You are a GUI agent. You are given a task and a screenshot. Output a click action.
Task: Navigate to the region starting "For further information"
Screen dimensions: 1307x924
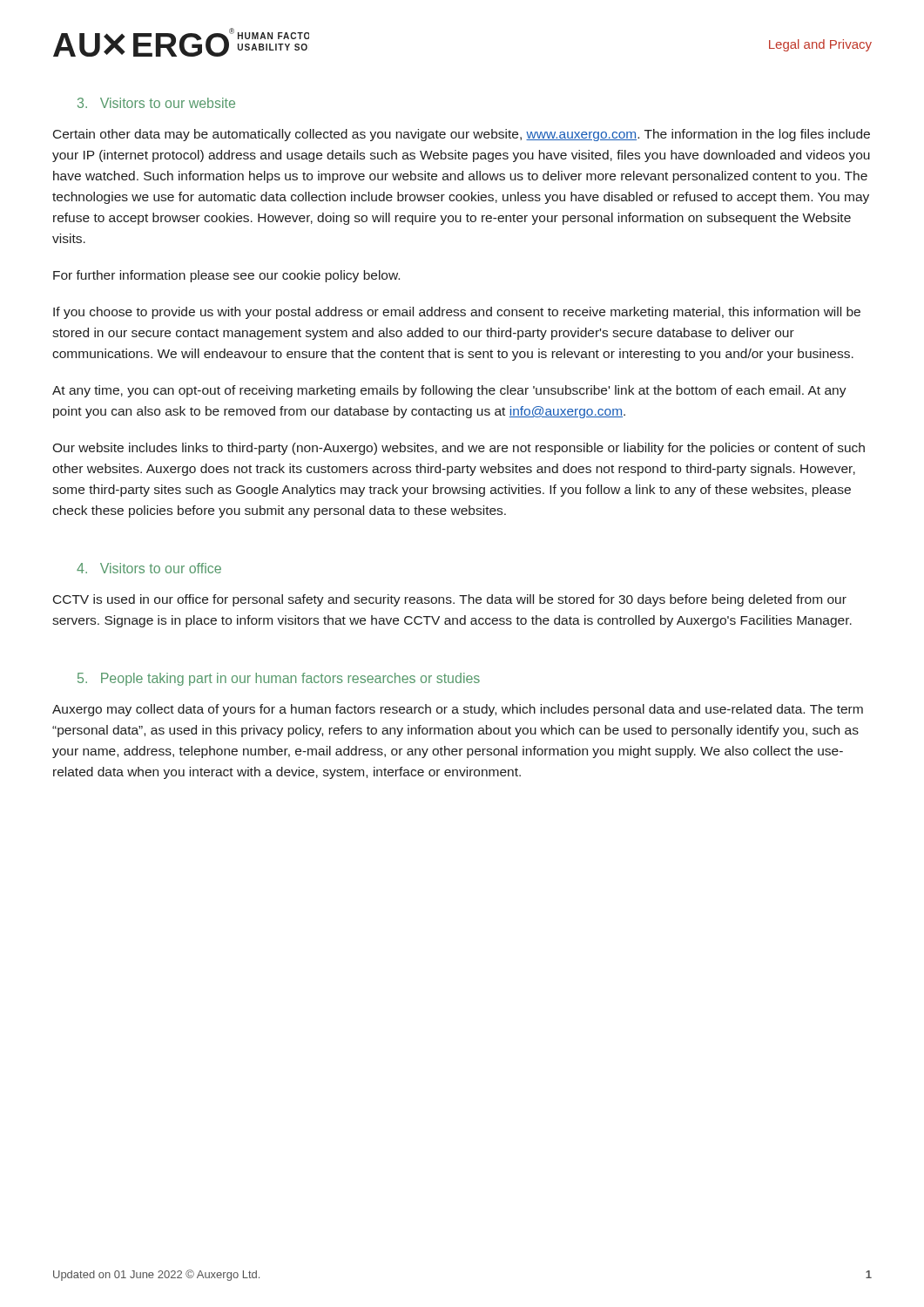point(227,275)
